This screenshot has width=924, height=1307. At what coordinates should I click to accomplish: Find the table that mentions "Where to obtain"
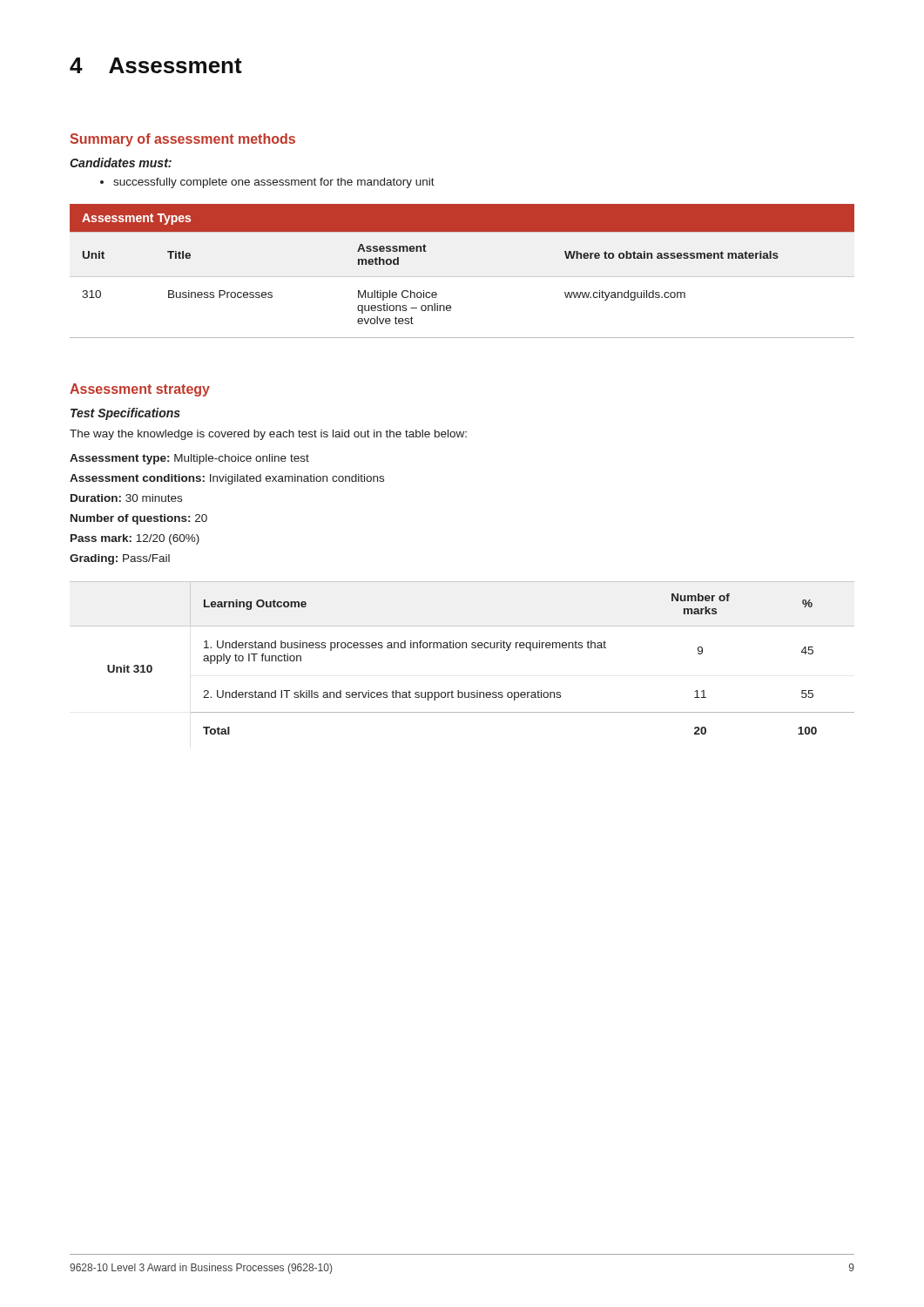pyautogui.click(x=462, y=285)
